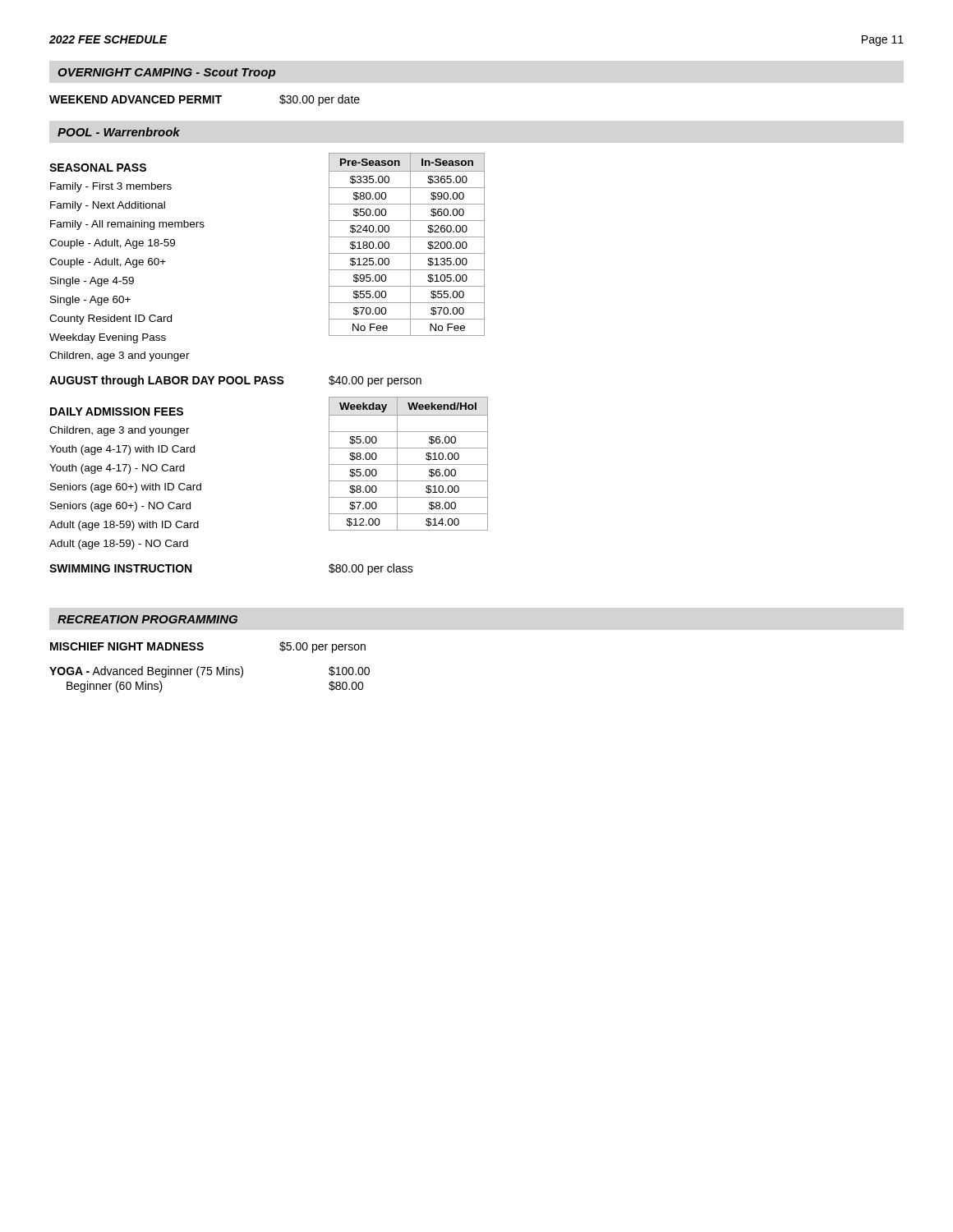The image size is (953, 1232).
Task: Find the block starting "Adult (age 18-59) with ID Card"
Action: coord(124,524)
